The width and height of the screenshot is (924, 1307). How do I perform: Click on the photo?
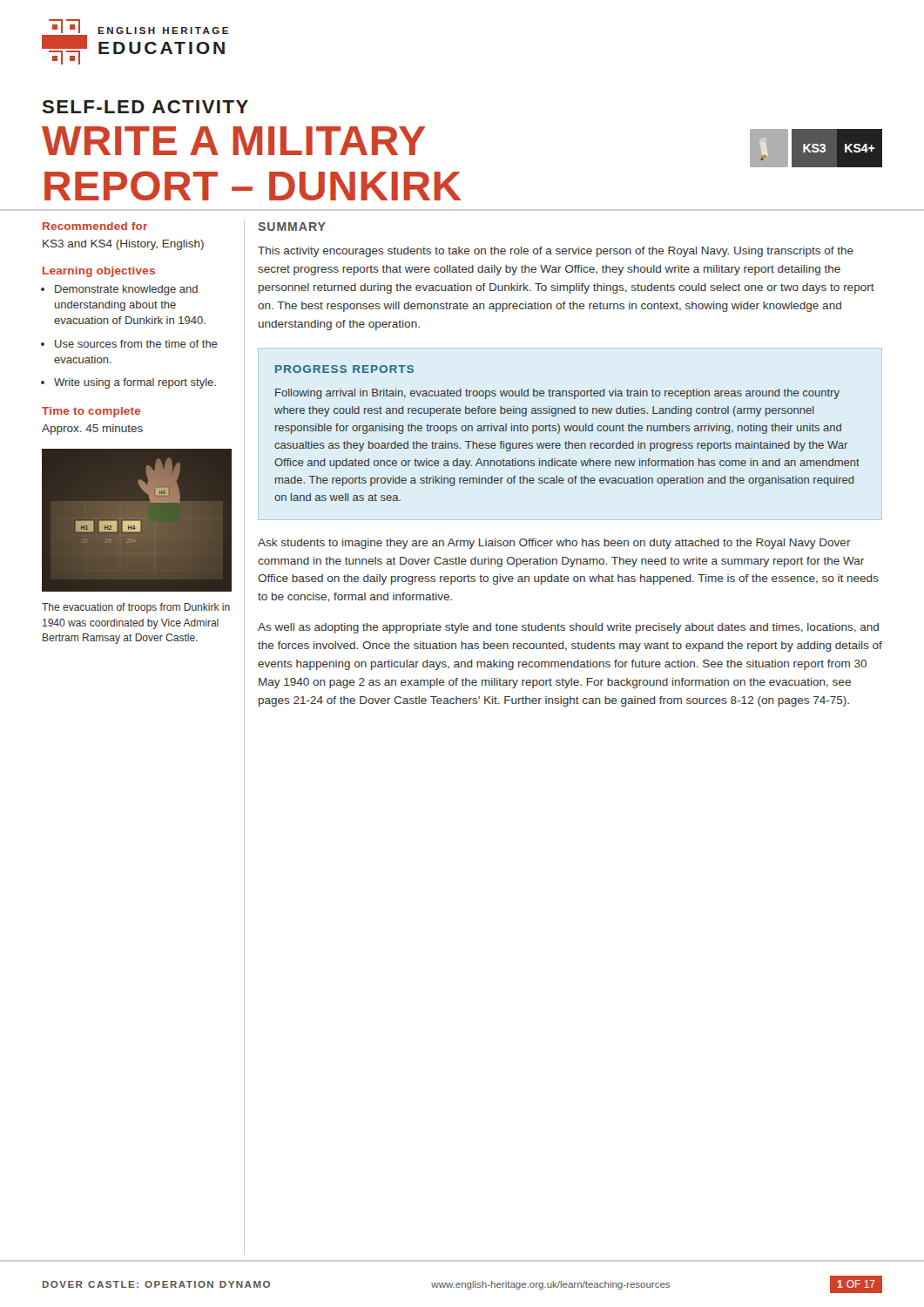click(137, 520)
